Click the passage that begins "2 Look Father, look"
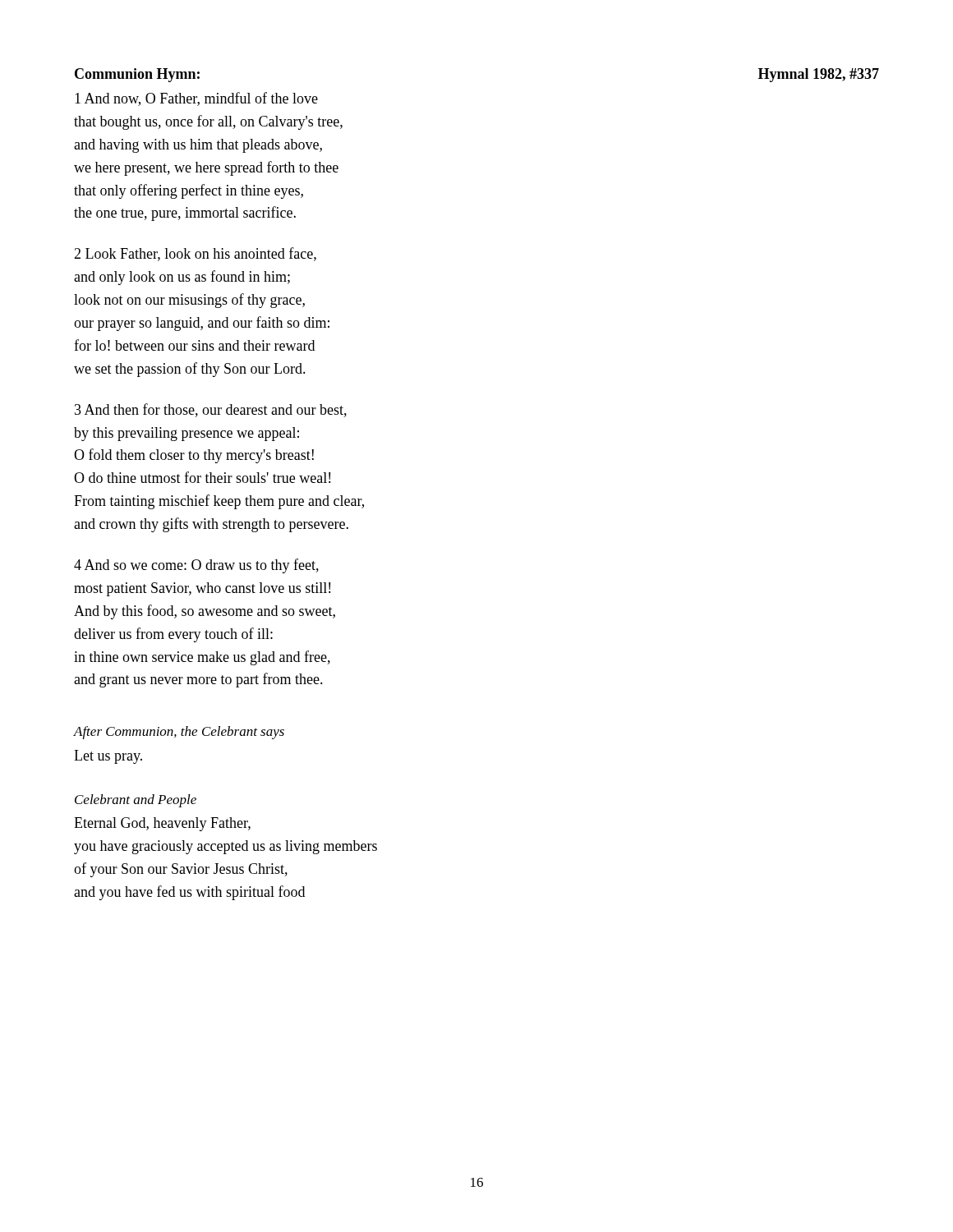 (202, 311)
